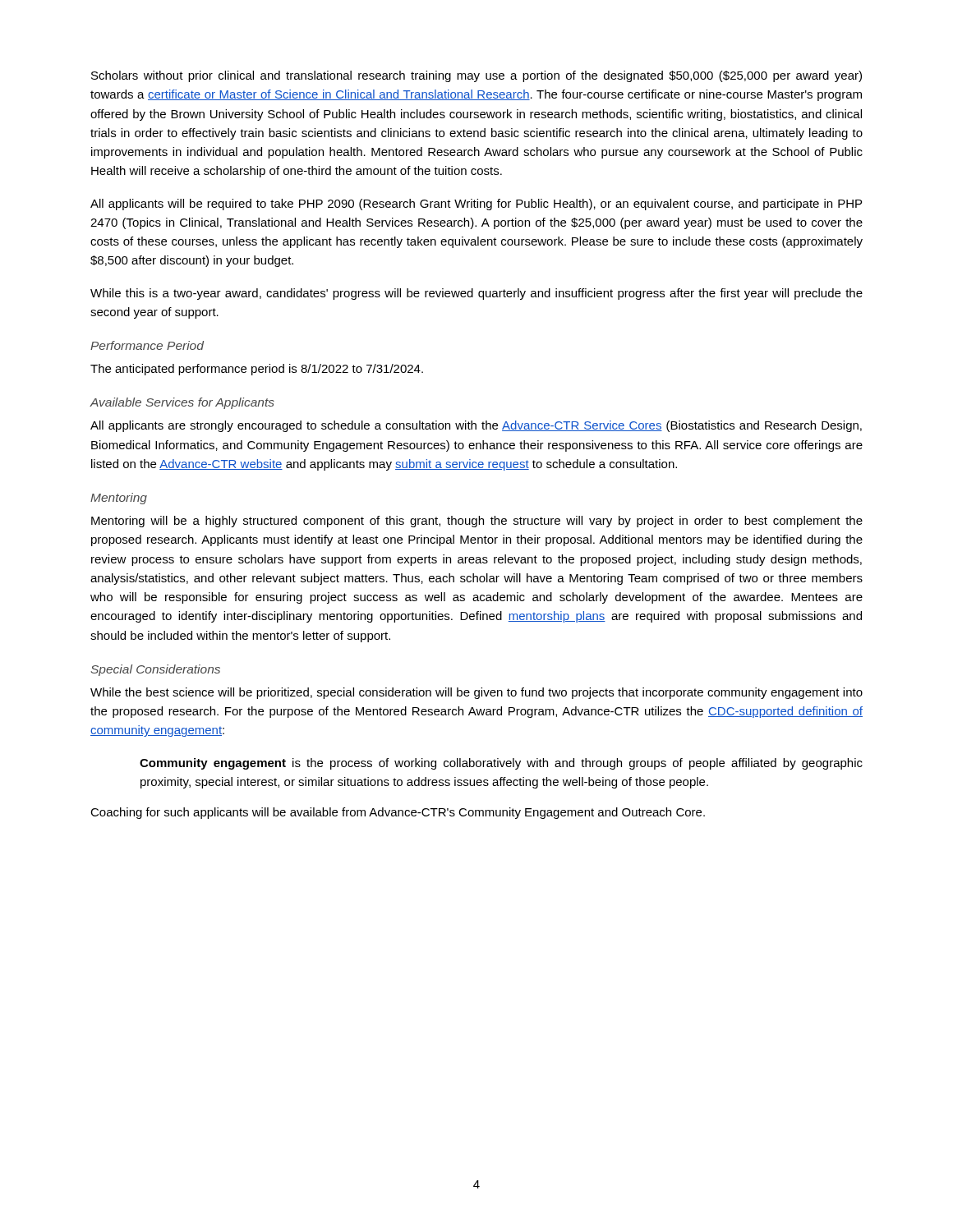
Task: Point to the element starting "Scholars without prior clinical and translational research"
Action: (476, 123)
